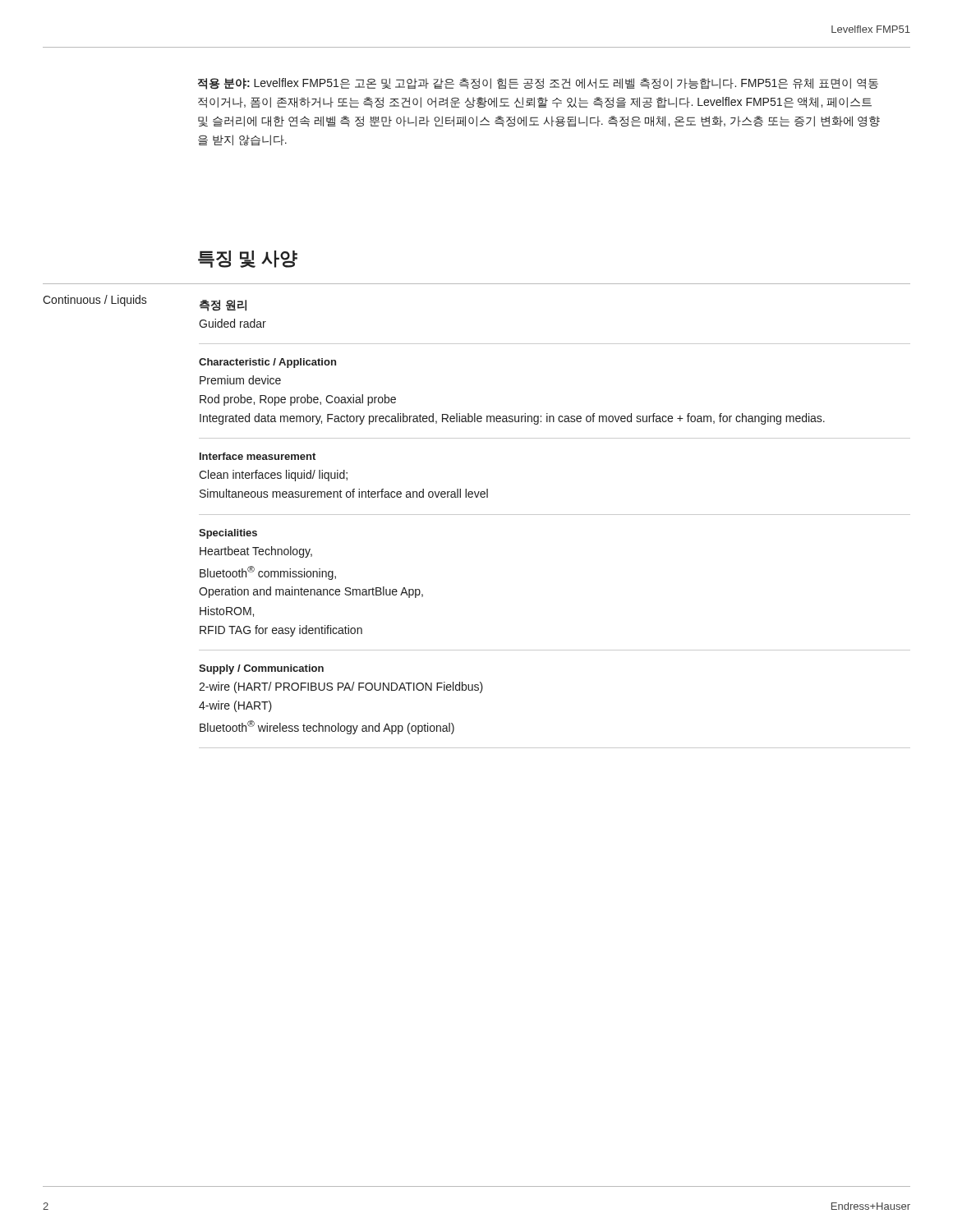Click on the text with the text "측정 원리 Guided radar"
Image resolution: width=953 pixels, height=1232 pixels.
coord(223,306)
